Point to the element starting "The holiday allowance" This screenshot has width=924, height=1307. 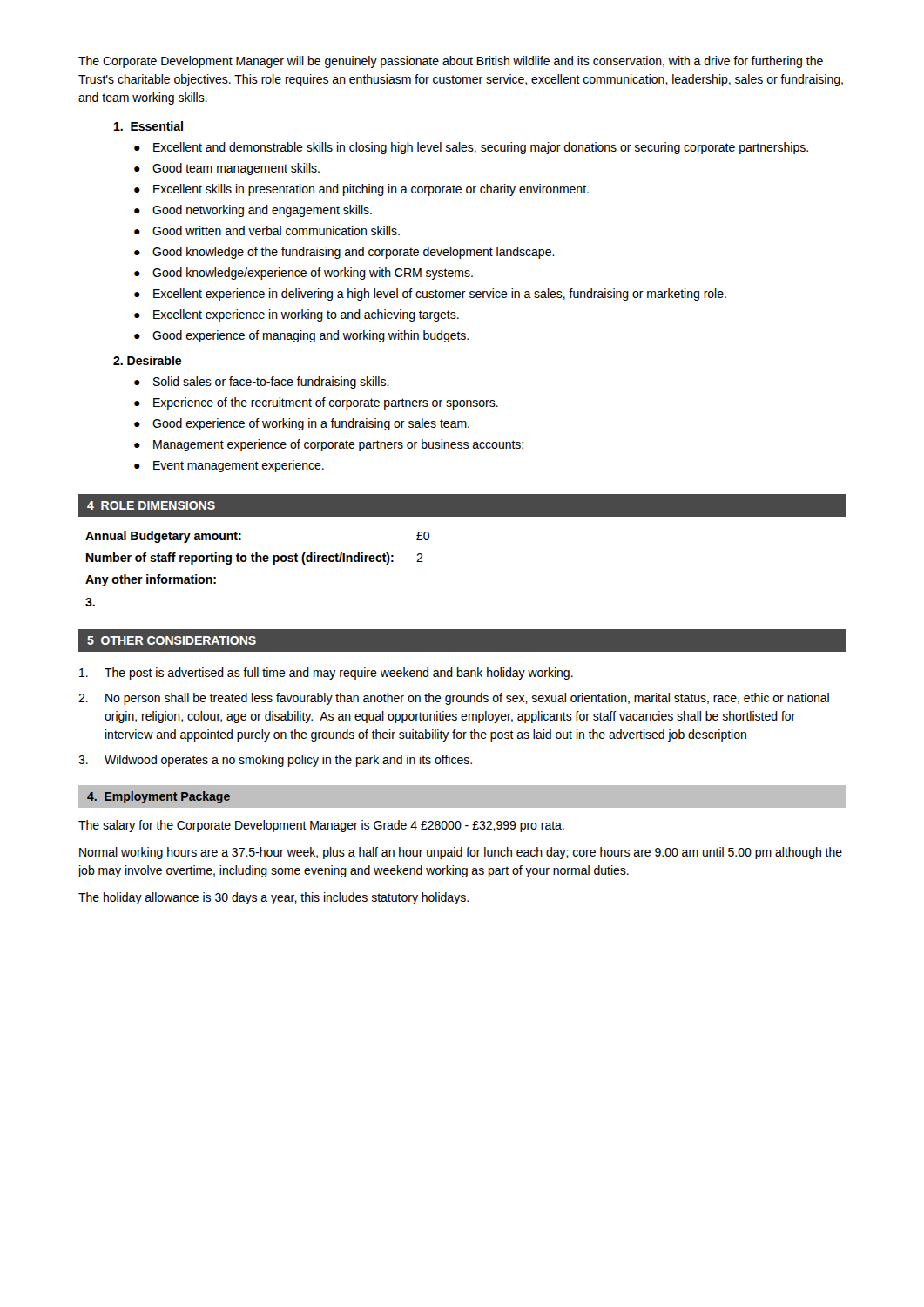(274, 897)
